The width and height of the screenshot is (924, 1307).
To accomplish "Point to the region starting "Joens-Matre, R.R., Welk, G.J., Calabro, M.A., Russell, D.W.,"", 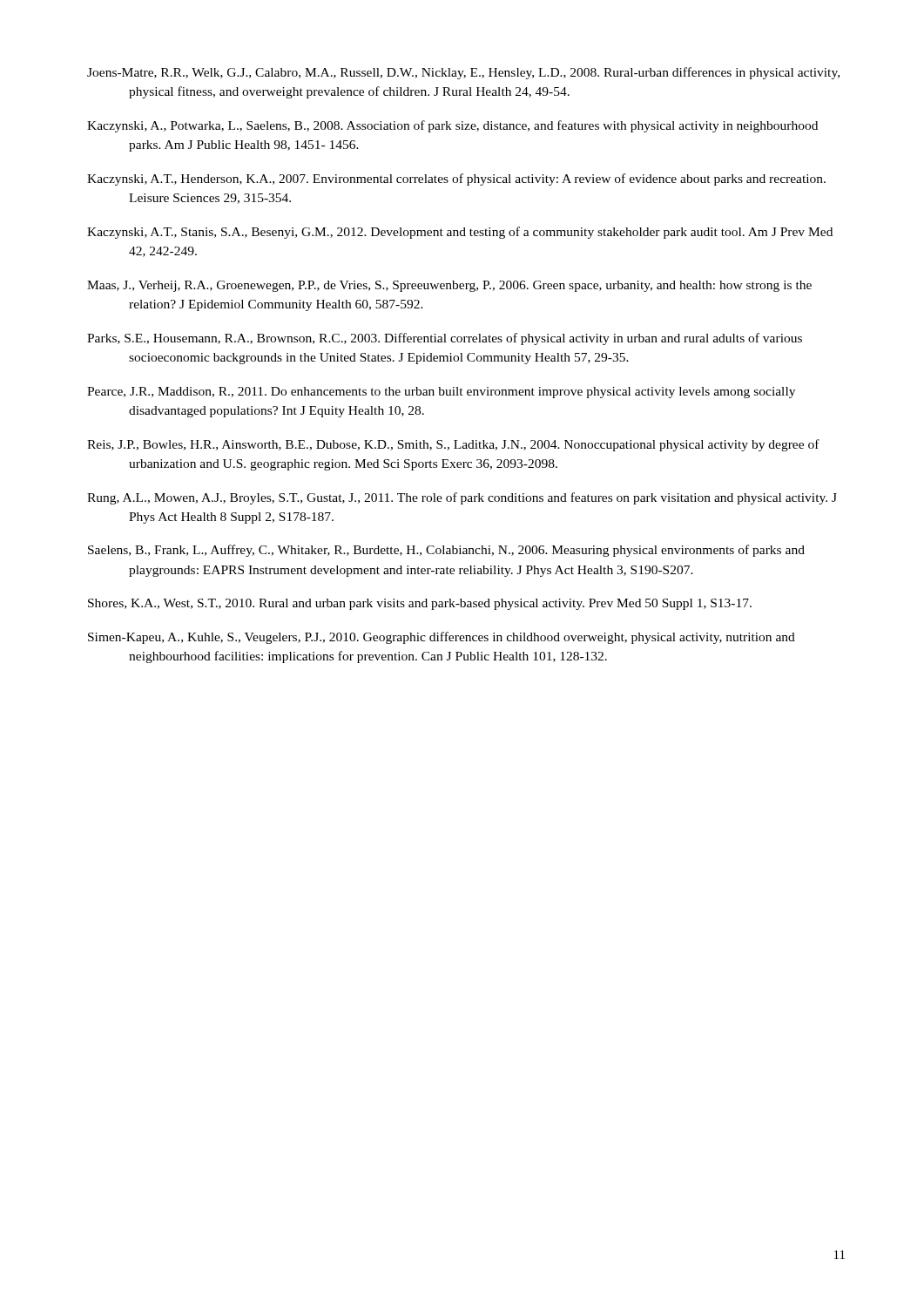I will (x=464, y=82).
